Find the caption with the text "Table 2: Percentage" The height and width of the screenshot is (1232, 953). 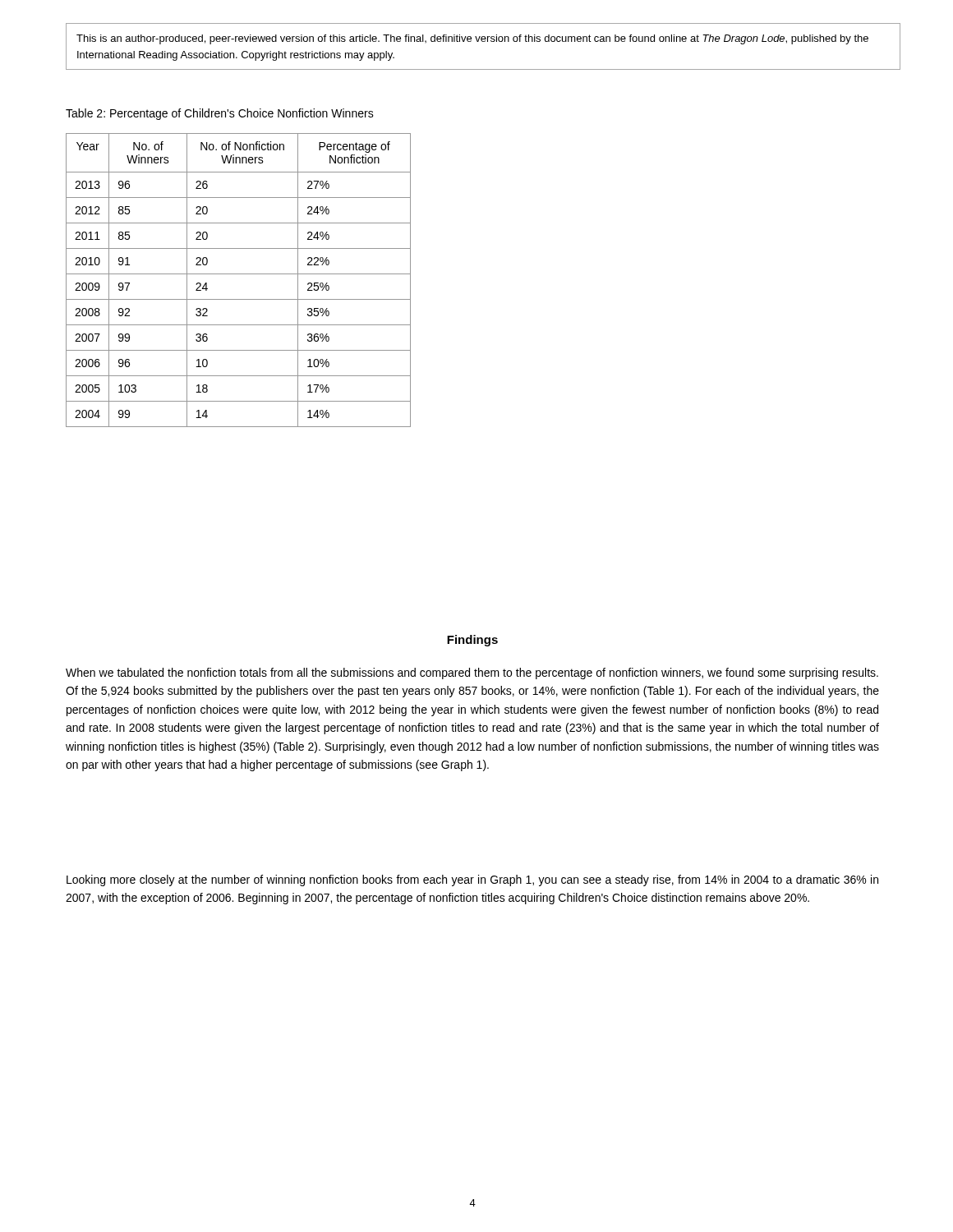[x=220, y=113]
